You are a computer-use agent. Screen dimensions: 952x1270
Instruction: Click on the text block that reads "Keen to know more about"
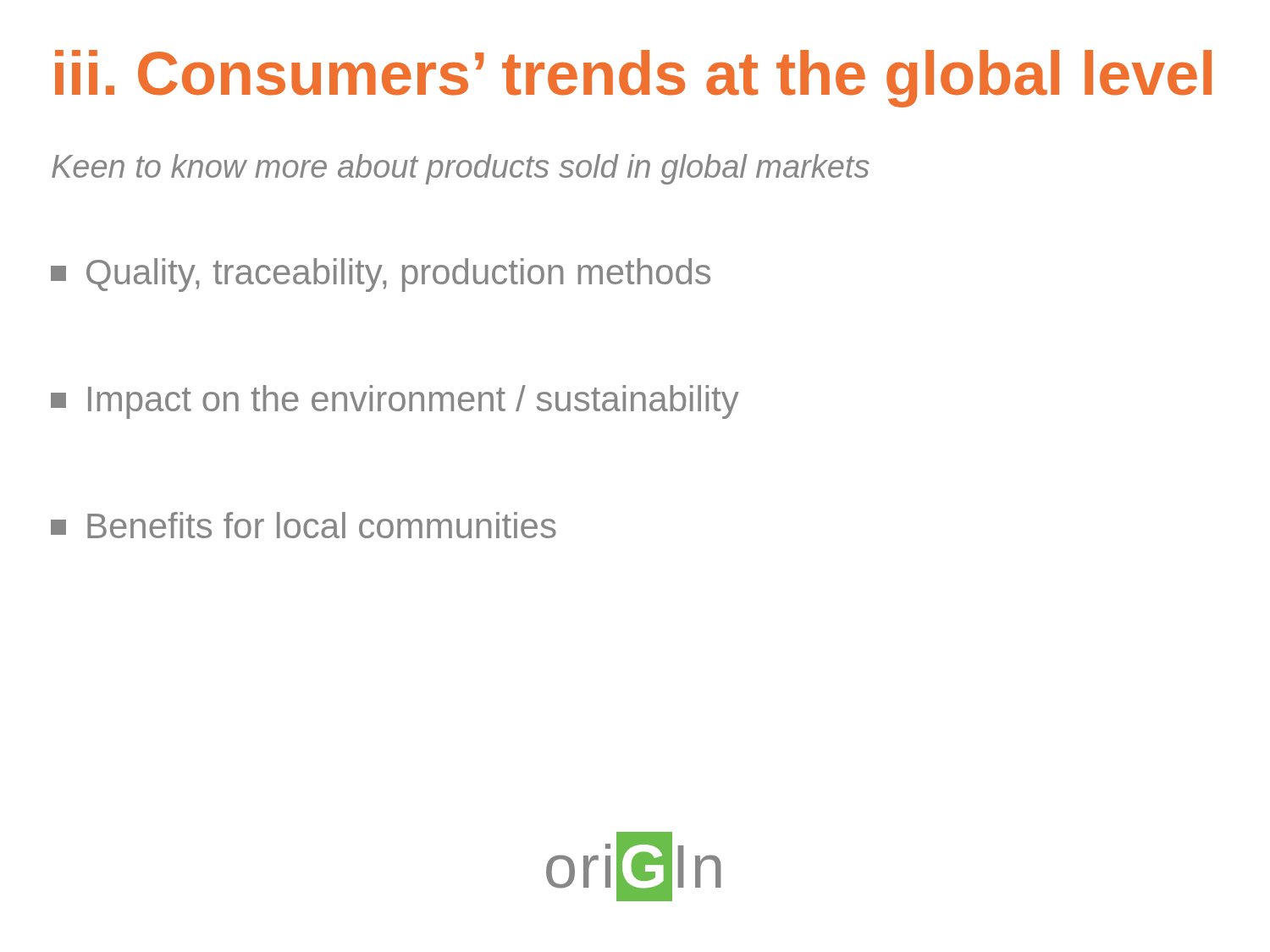click(x=460, y=167)
